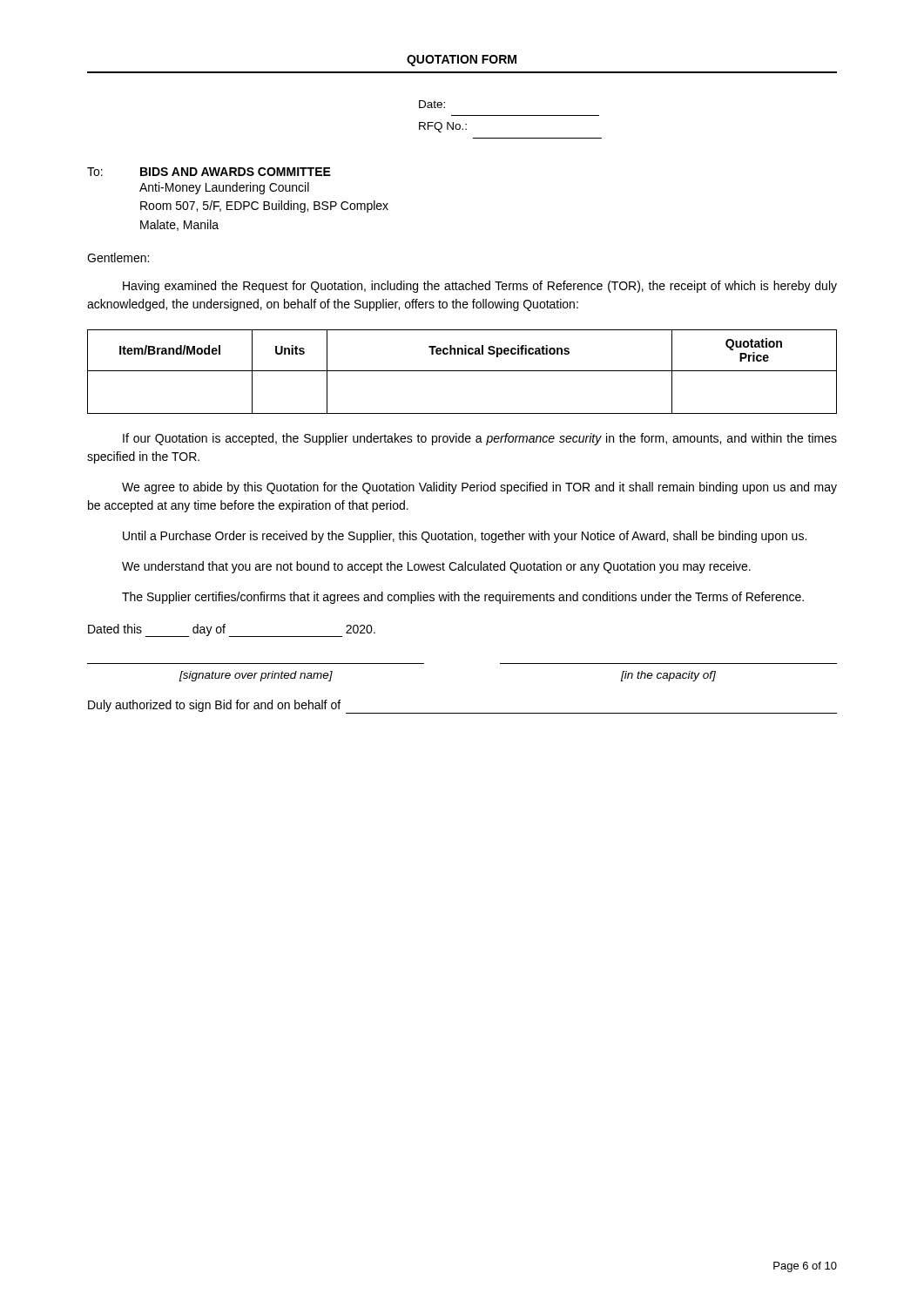Locate the text that says "Date: RFQ No.:"

pos(432,104)
